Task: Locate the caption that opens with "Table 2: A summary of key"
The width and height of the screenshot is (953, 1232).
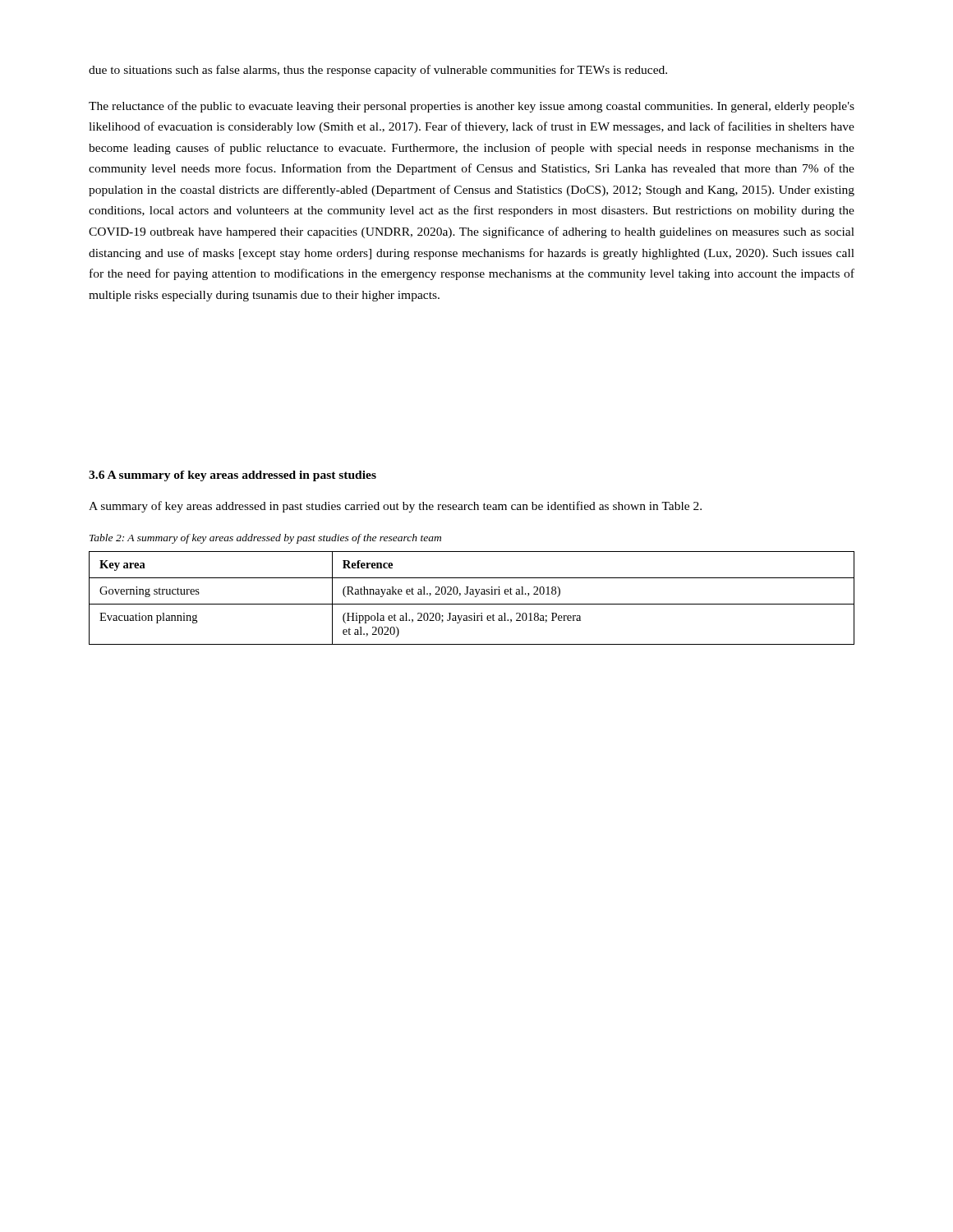Action: [x=265, y=537]
